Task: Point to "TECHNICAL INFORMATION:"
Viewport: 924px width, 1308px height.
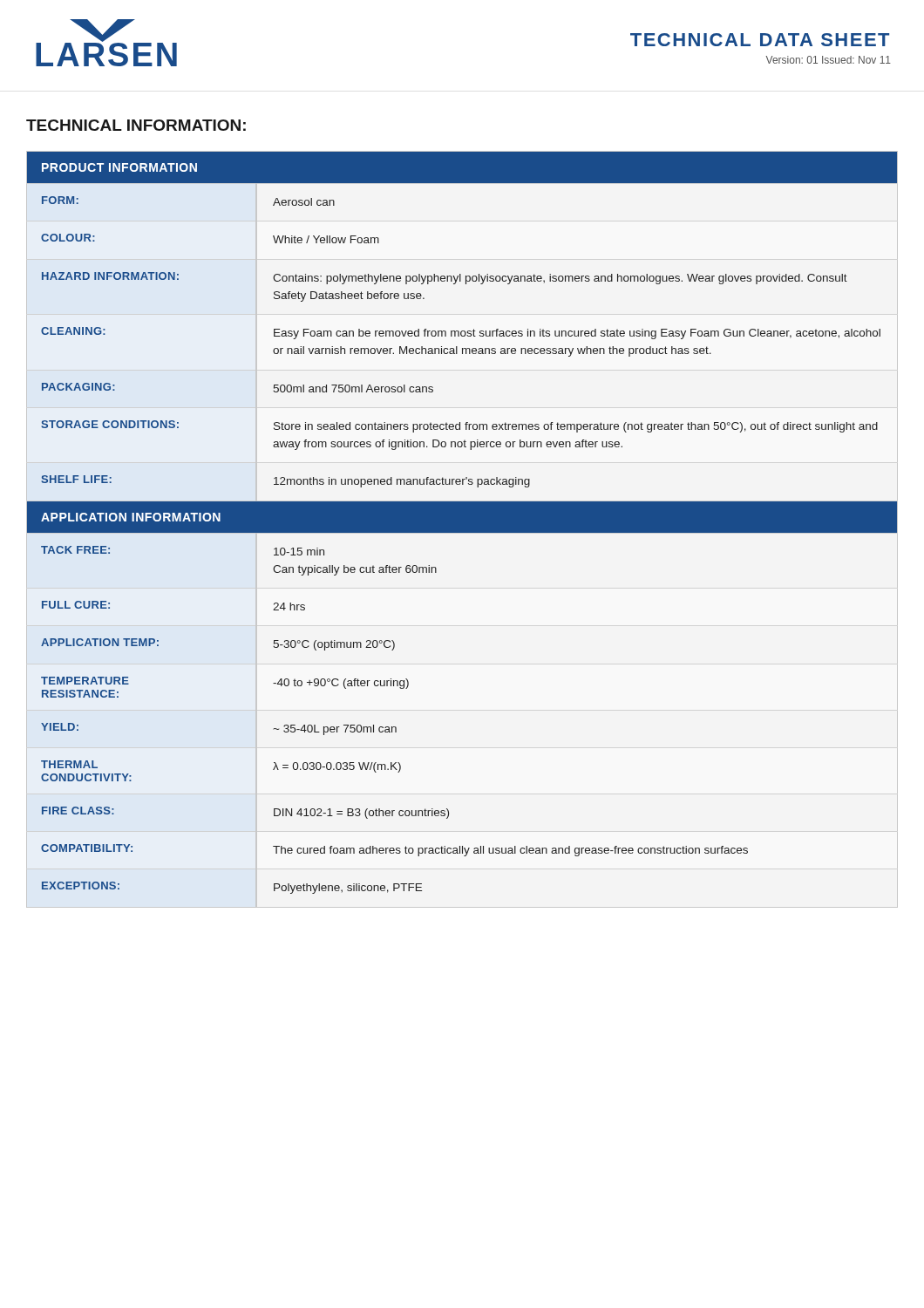Action: tap(137, 125)
